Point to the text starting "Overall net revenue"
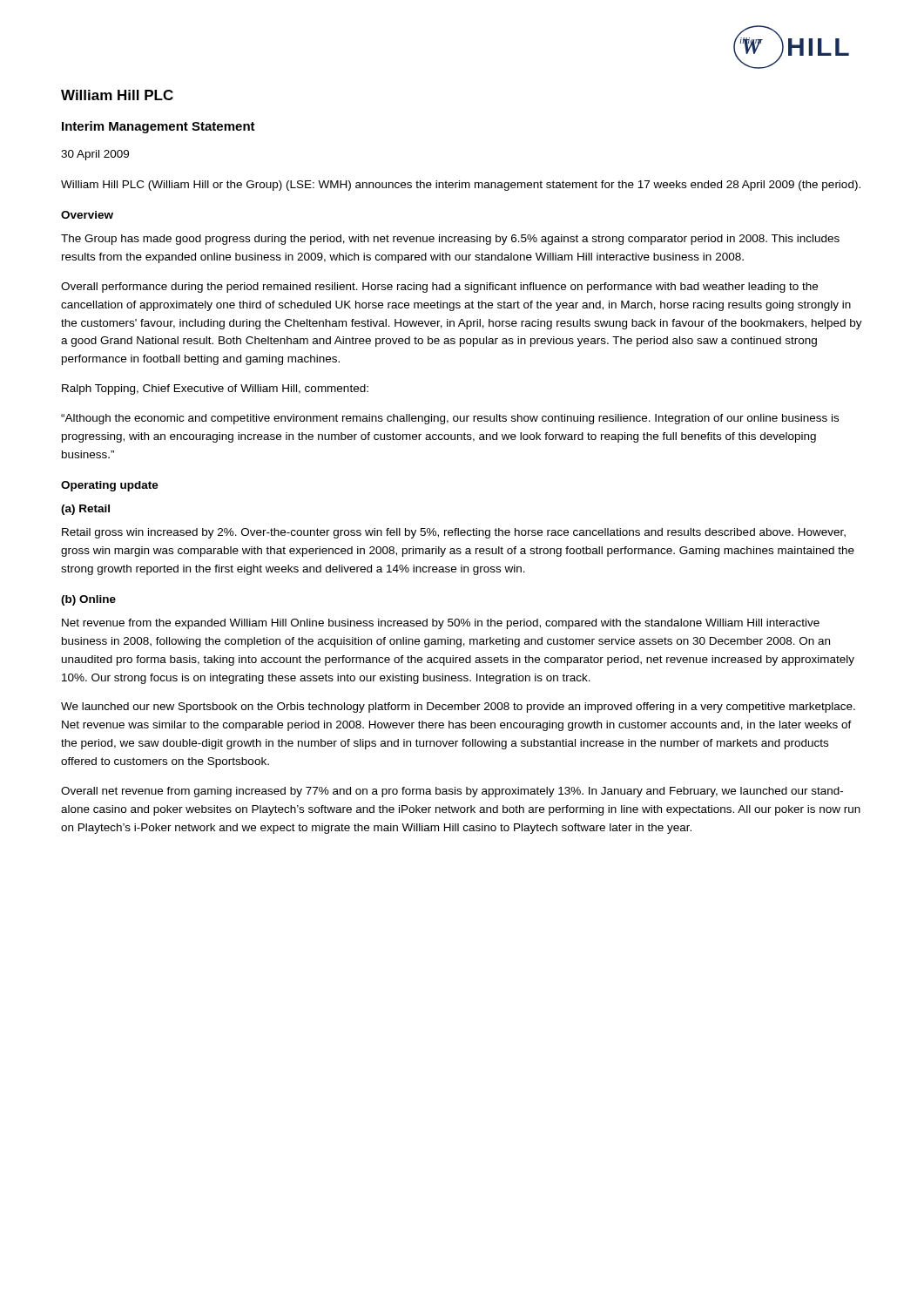The image size is (924, 1307). point(461,809)
